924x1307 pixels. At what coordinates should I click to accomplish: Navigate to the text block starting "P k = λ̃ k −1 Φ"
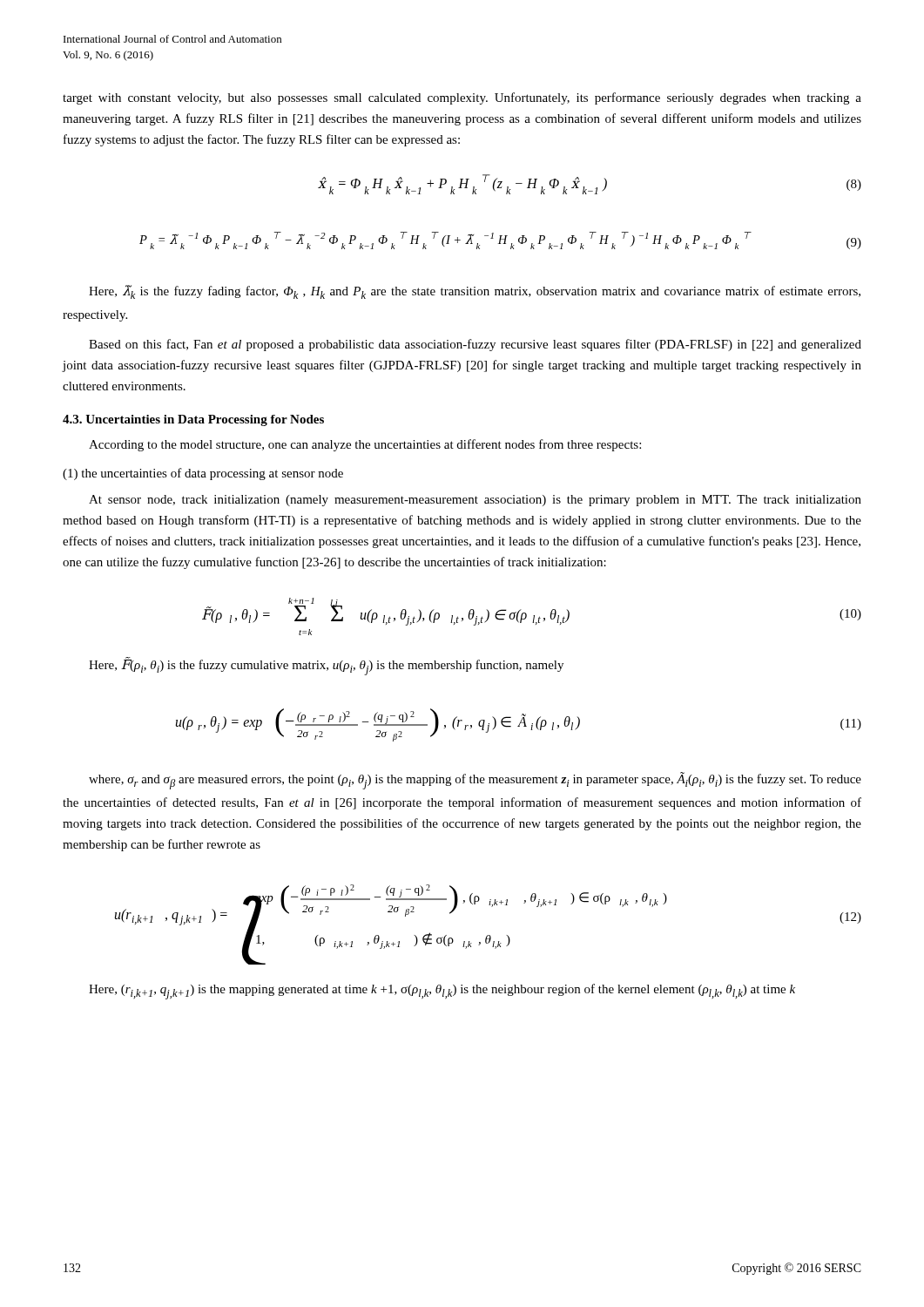coord(483,240)
